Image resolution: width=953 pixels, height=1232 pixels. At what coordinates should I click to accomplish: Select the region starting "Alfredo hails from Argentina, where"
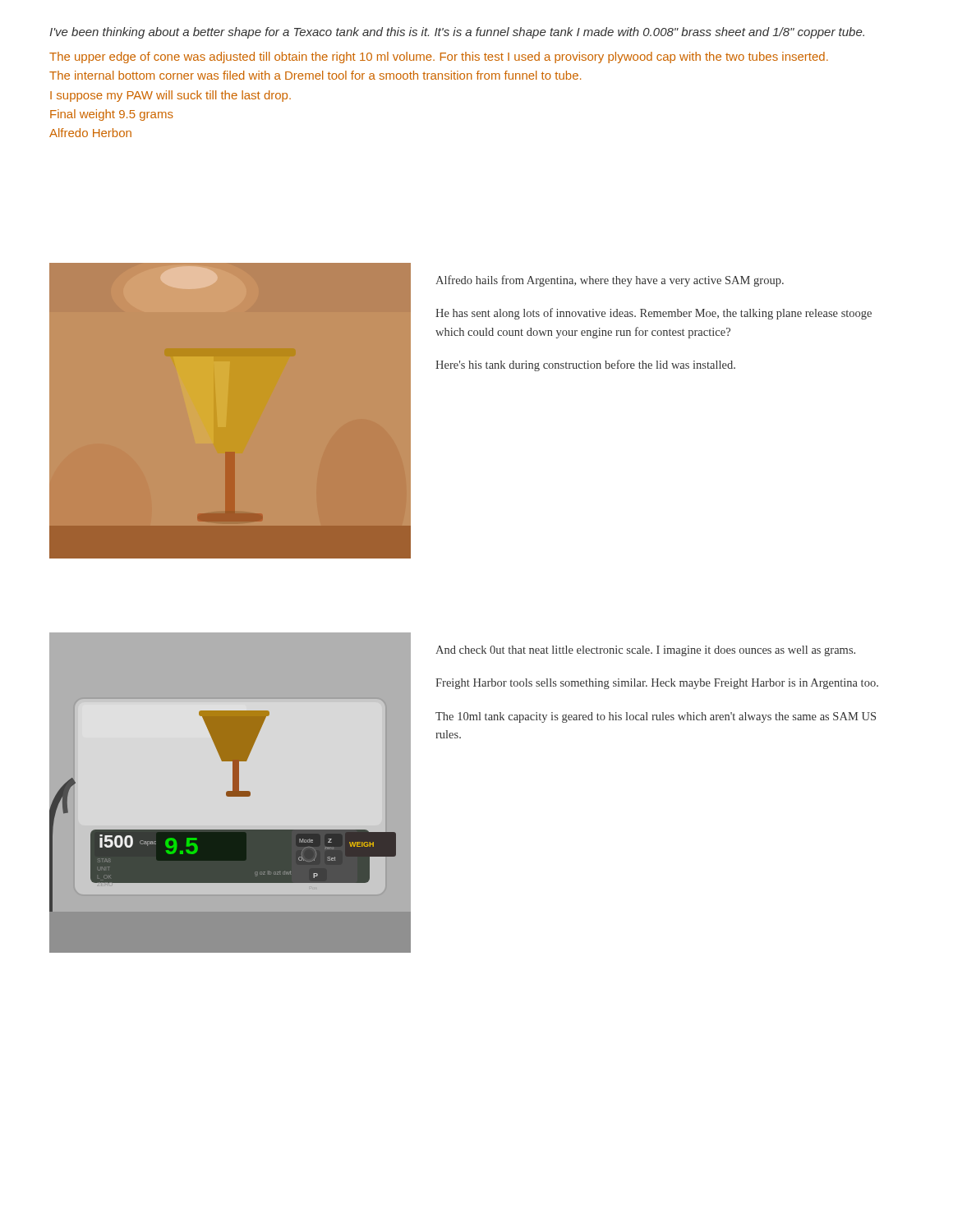(x=670, y=323)
